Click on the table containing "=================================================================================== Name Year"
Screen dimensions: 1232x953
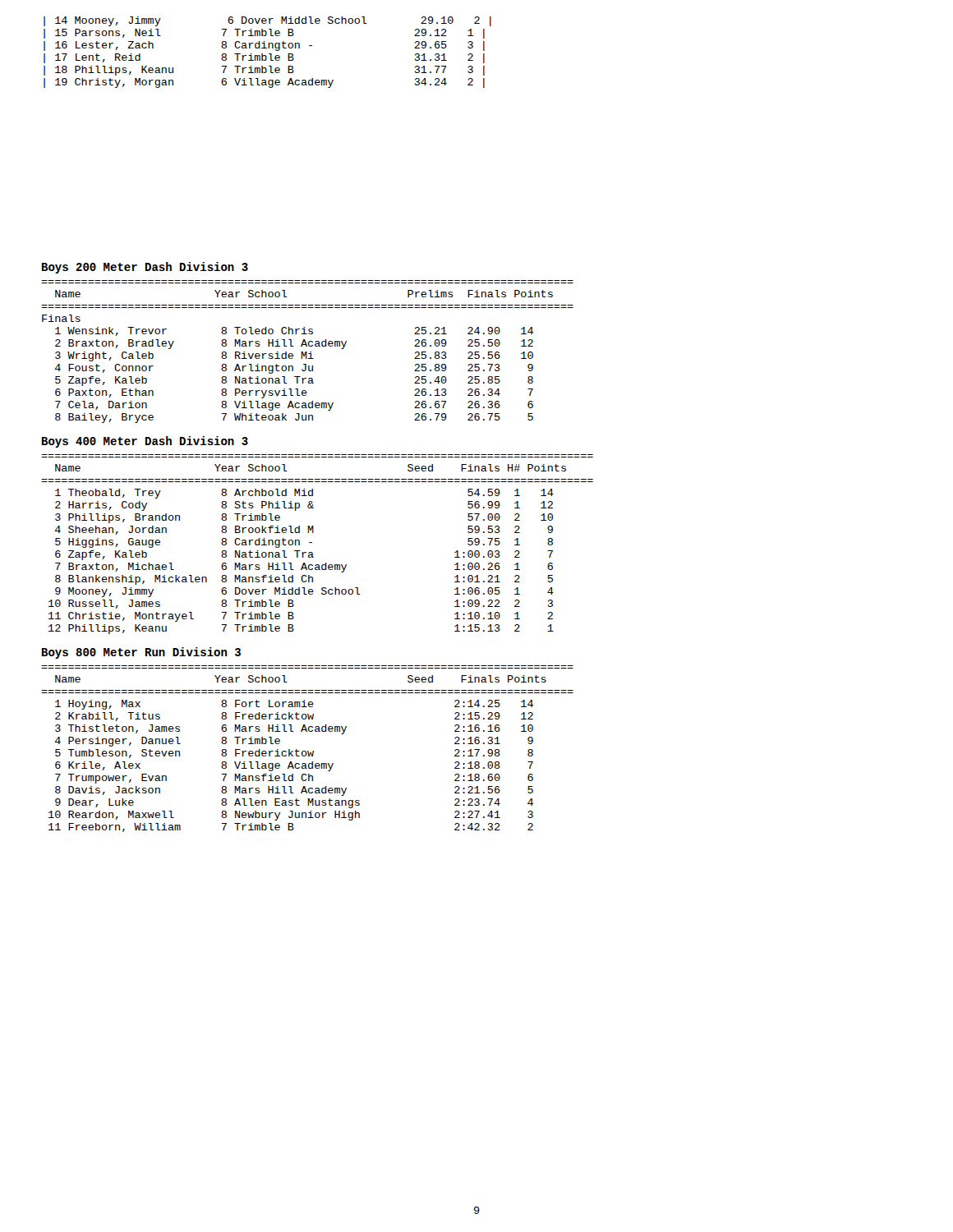[x=476, y=542]
